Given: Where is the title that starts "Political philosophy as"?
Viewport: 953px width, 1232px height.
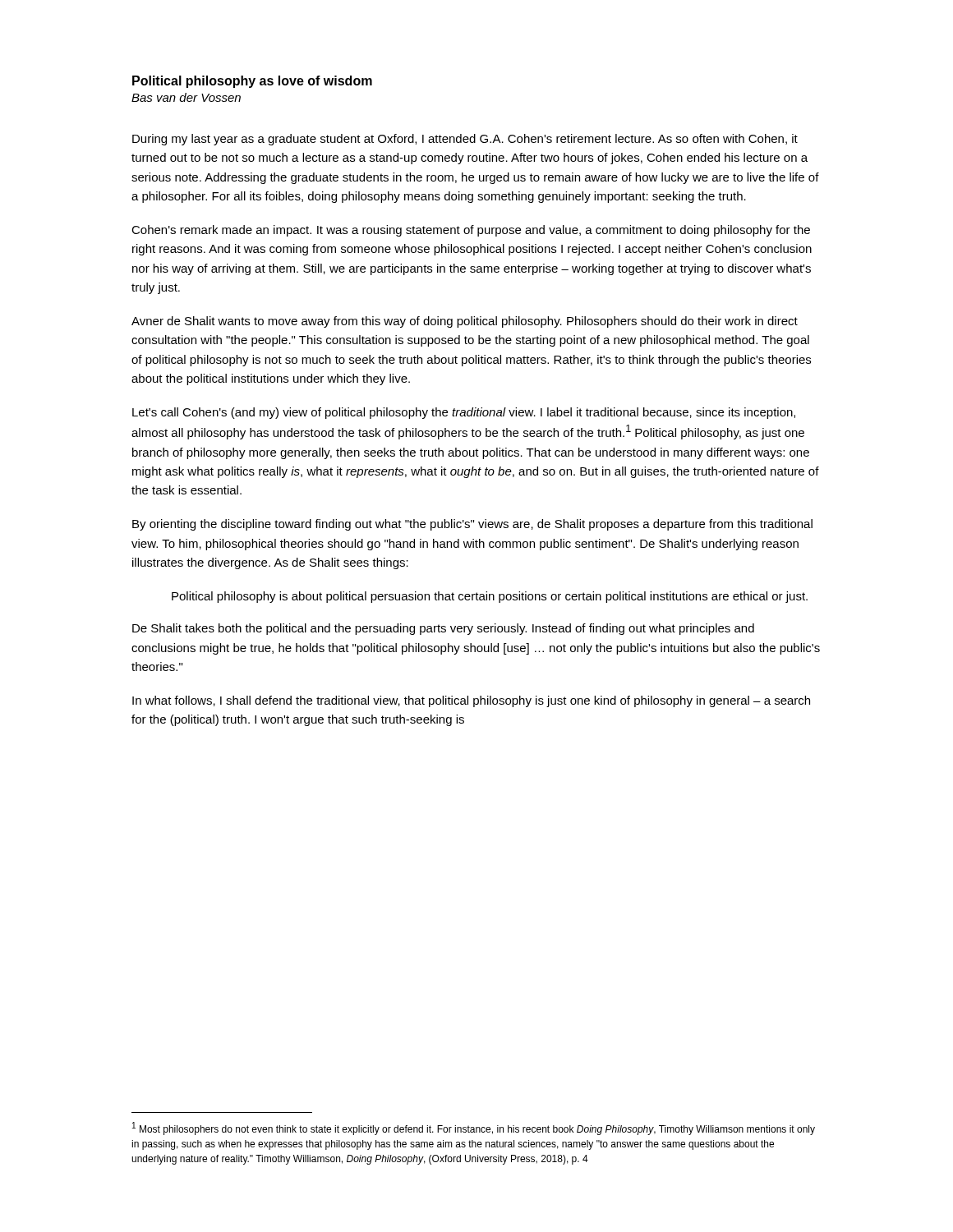Looking at the screenshot, I should (252, 81).
